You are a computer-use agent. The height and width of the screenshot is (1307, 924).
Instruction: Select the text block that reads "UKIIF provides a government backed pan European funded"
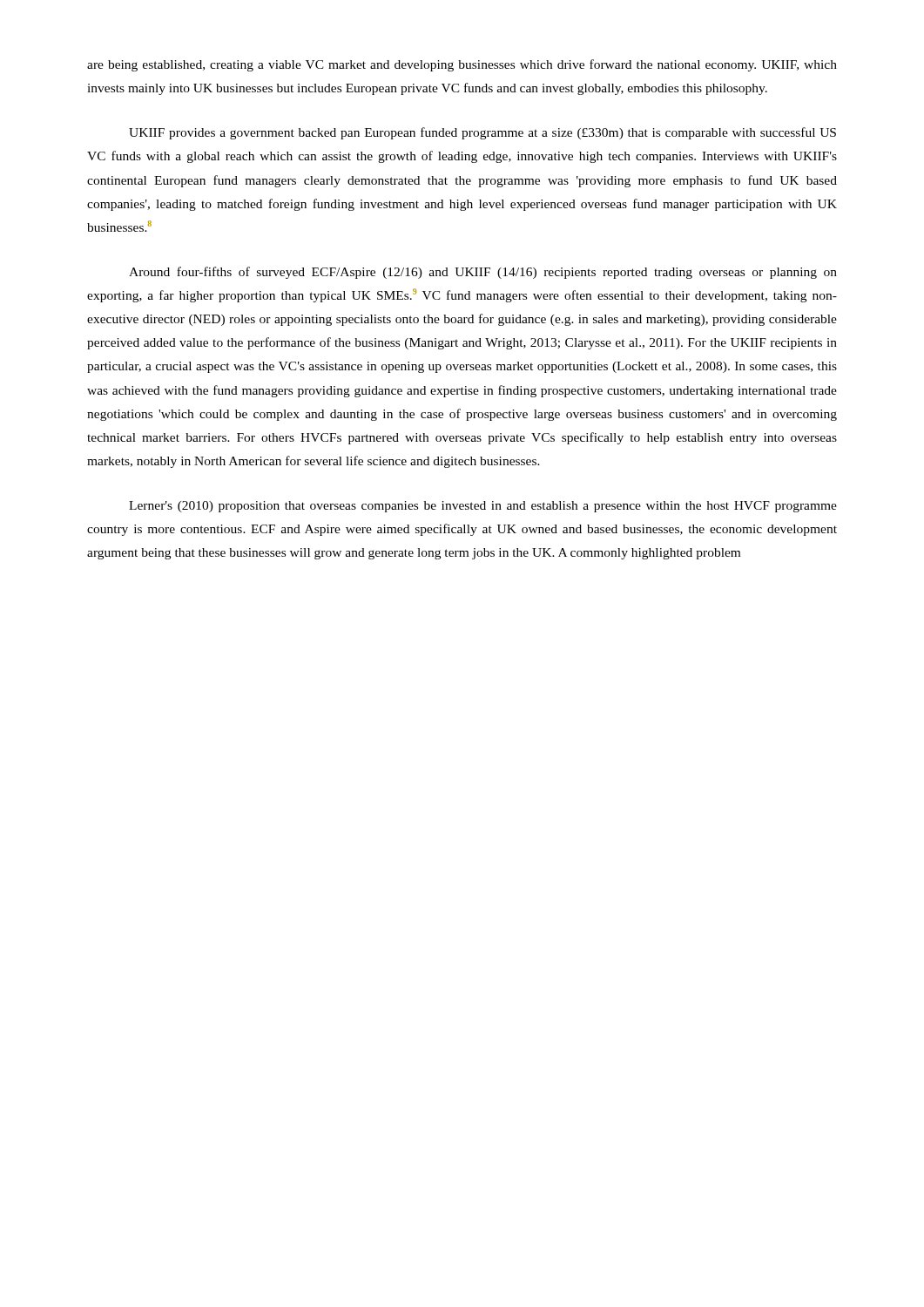[x=462, y=180]
